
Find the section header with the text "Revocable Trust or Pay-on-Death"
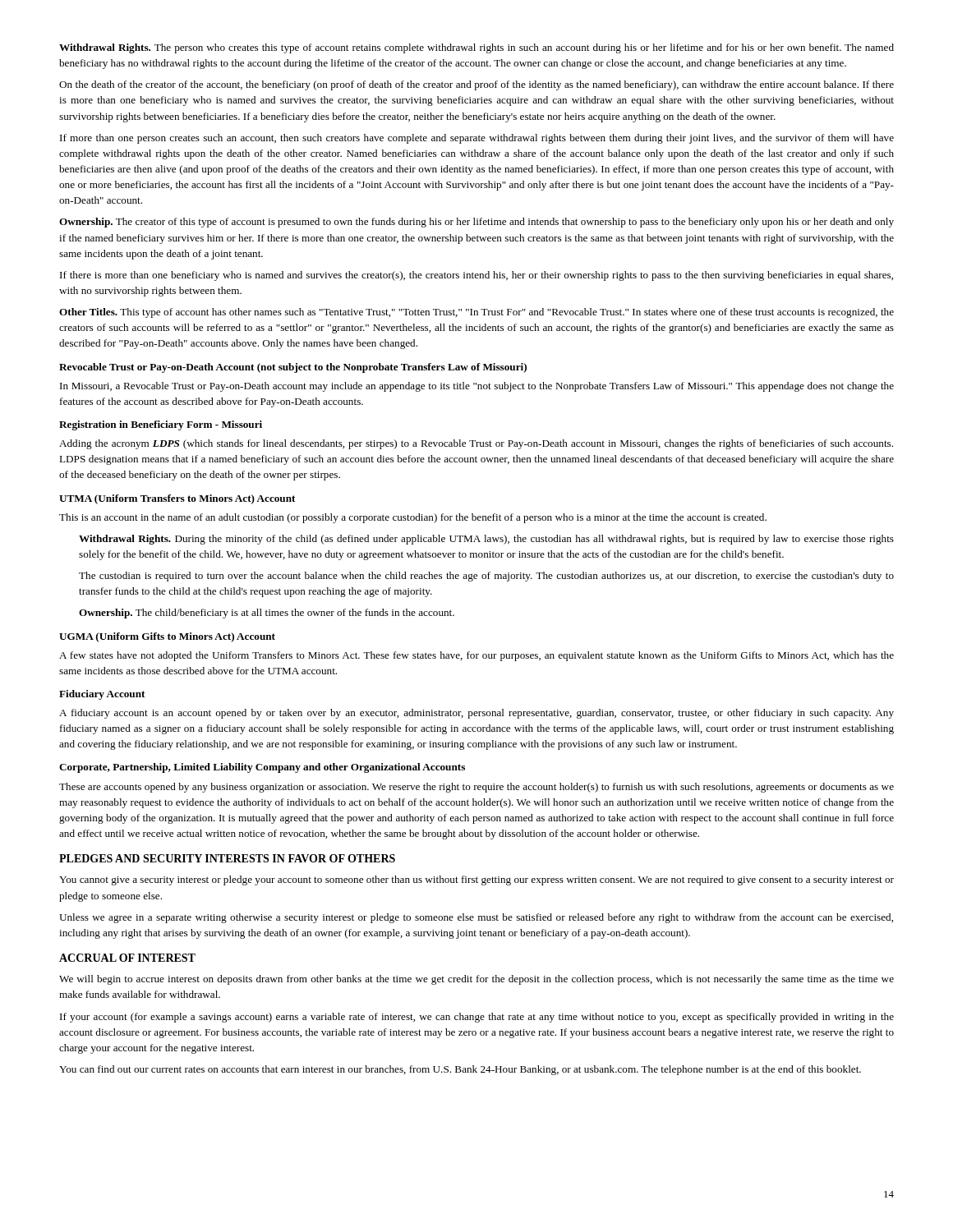[476, 366]
